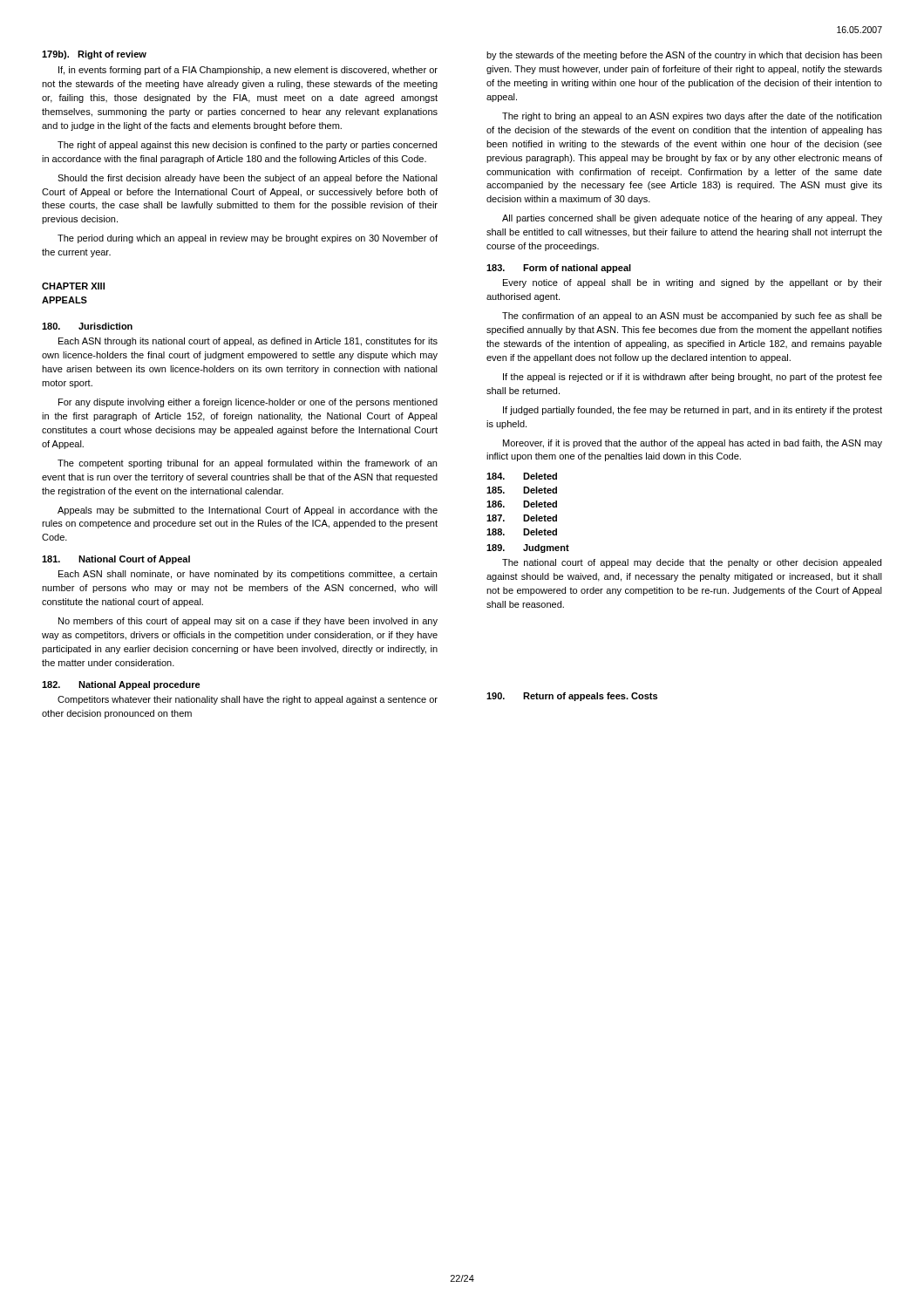This screenshot has height=1308, width=924.
Task: Find the text block that reads "No members of this"
Action: (240, 642)
